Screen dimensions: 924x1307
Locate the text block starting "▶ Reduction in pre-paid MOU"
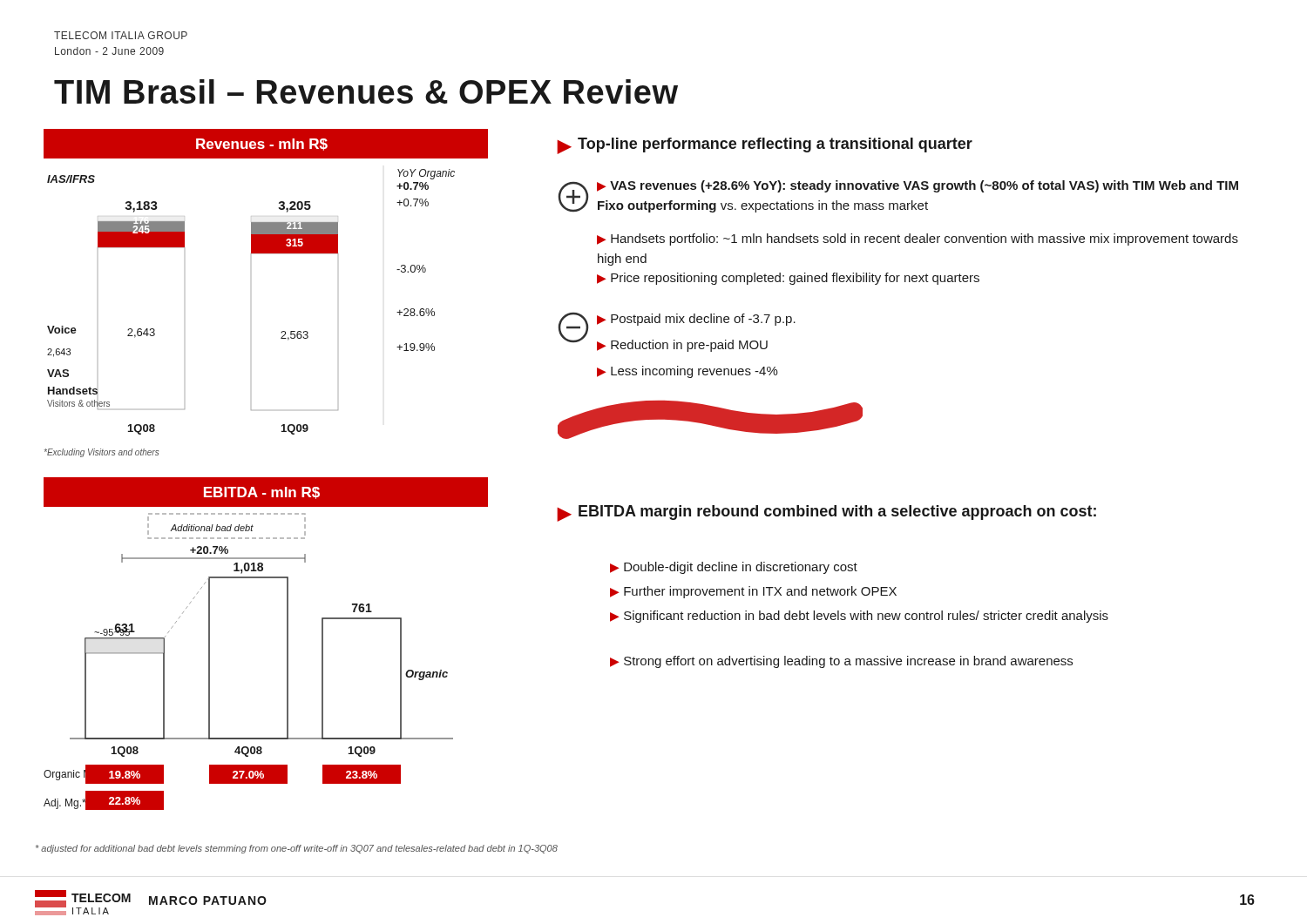coord(683,344)
